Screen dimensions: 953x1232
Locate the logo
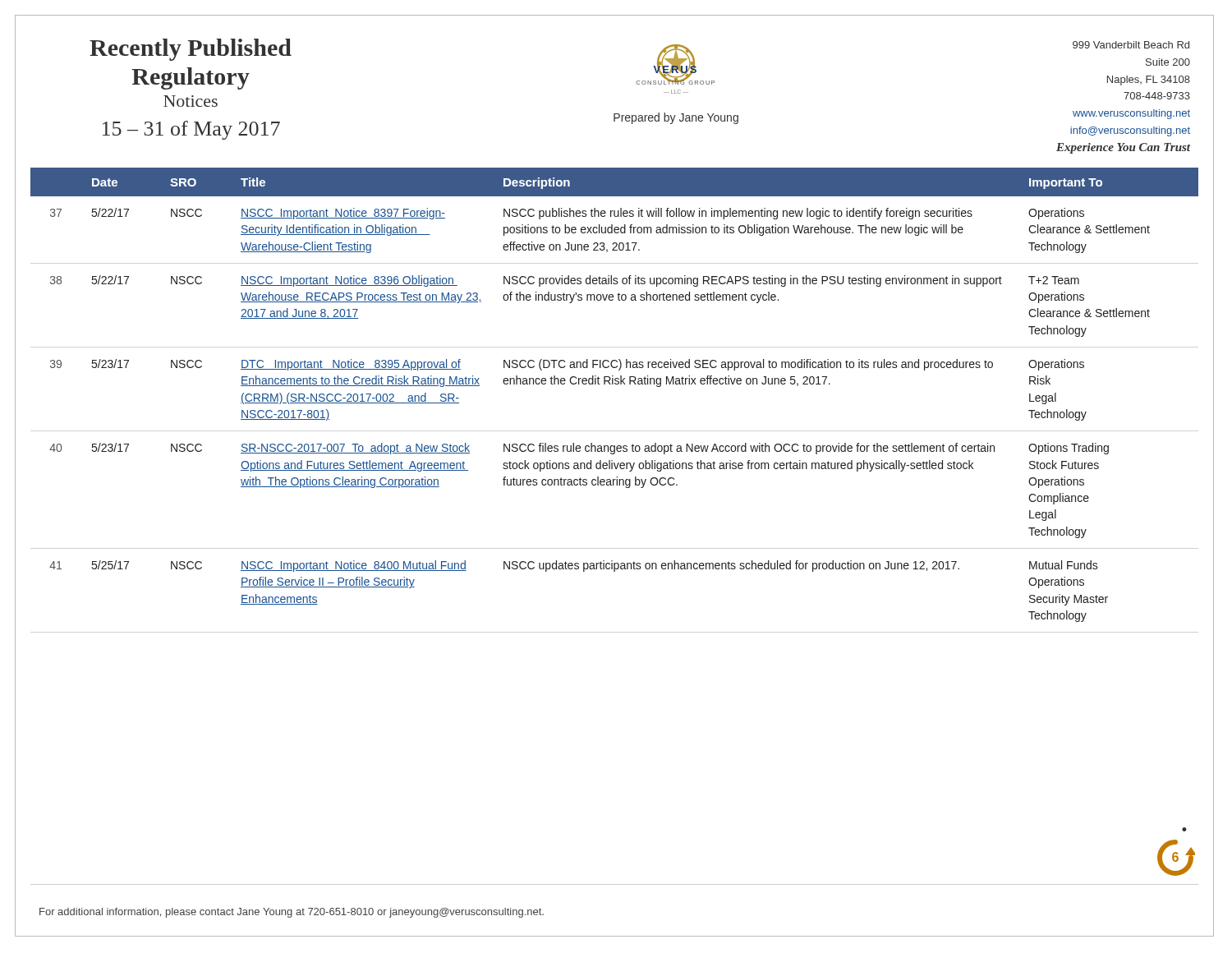tap(676, 73)
